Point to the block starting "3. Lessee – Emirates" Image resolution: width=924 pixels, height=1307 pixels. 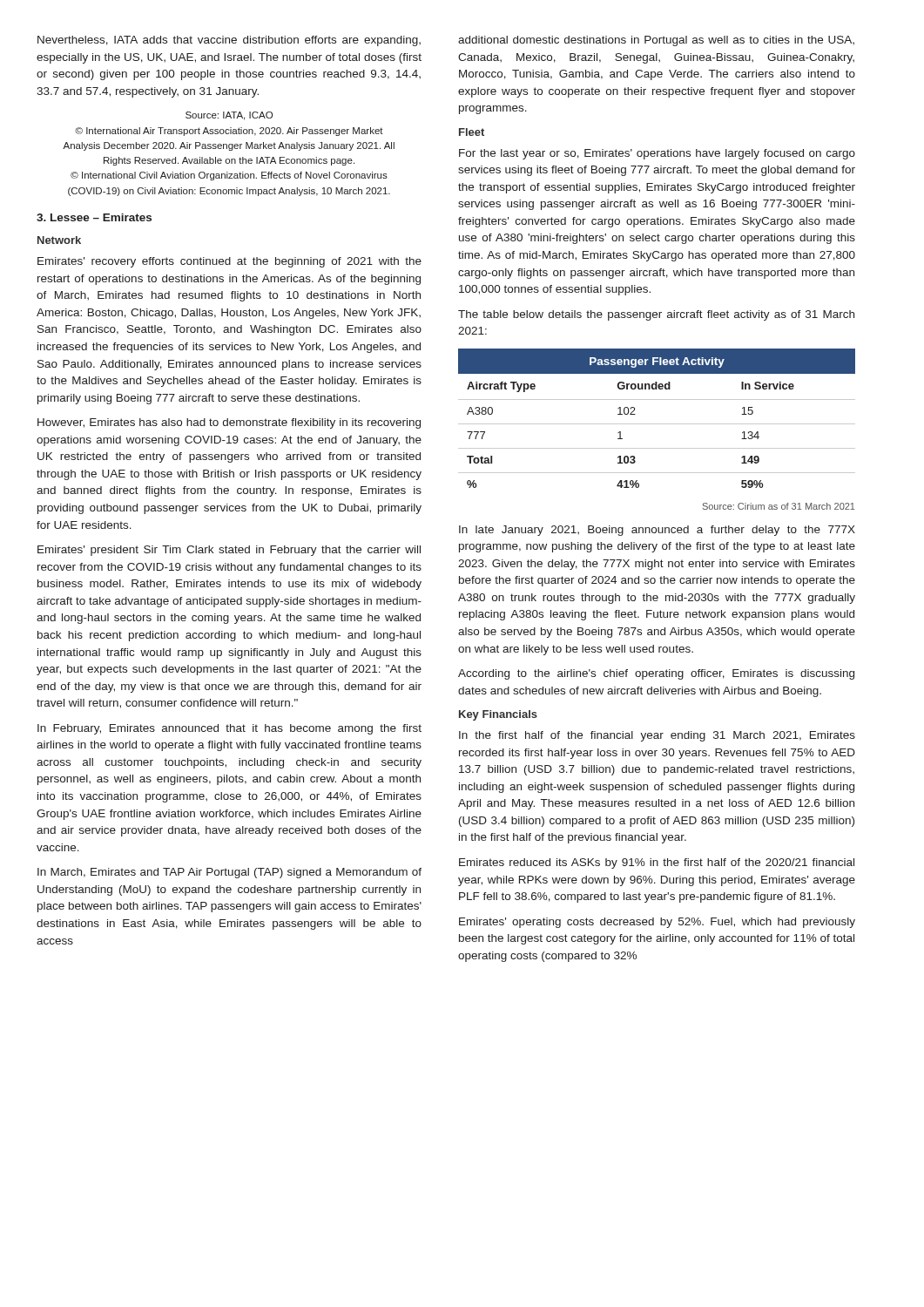click(x=94, y=217)
